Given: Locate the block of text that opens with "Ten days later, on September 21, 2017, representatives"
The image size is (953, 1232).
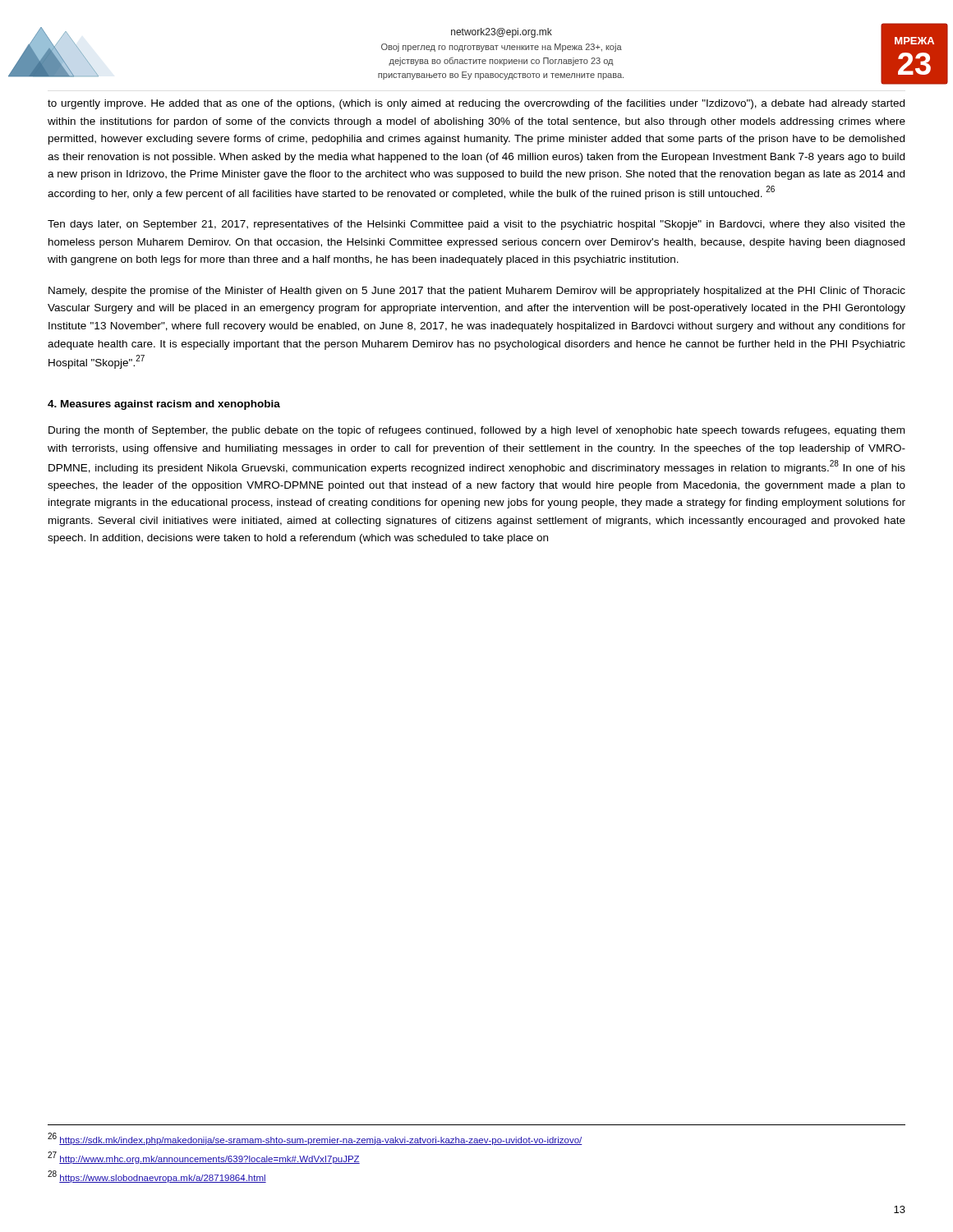Looking at the screenshot, I should click(x=476, y=242).
